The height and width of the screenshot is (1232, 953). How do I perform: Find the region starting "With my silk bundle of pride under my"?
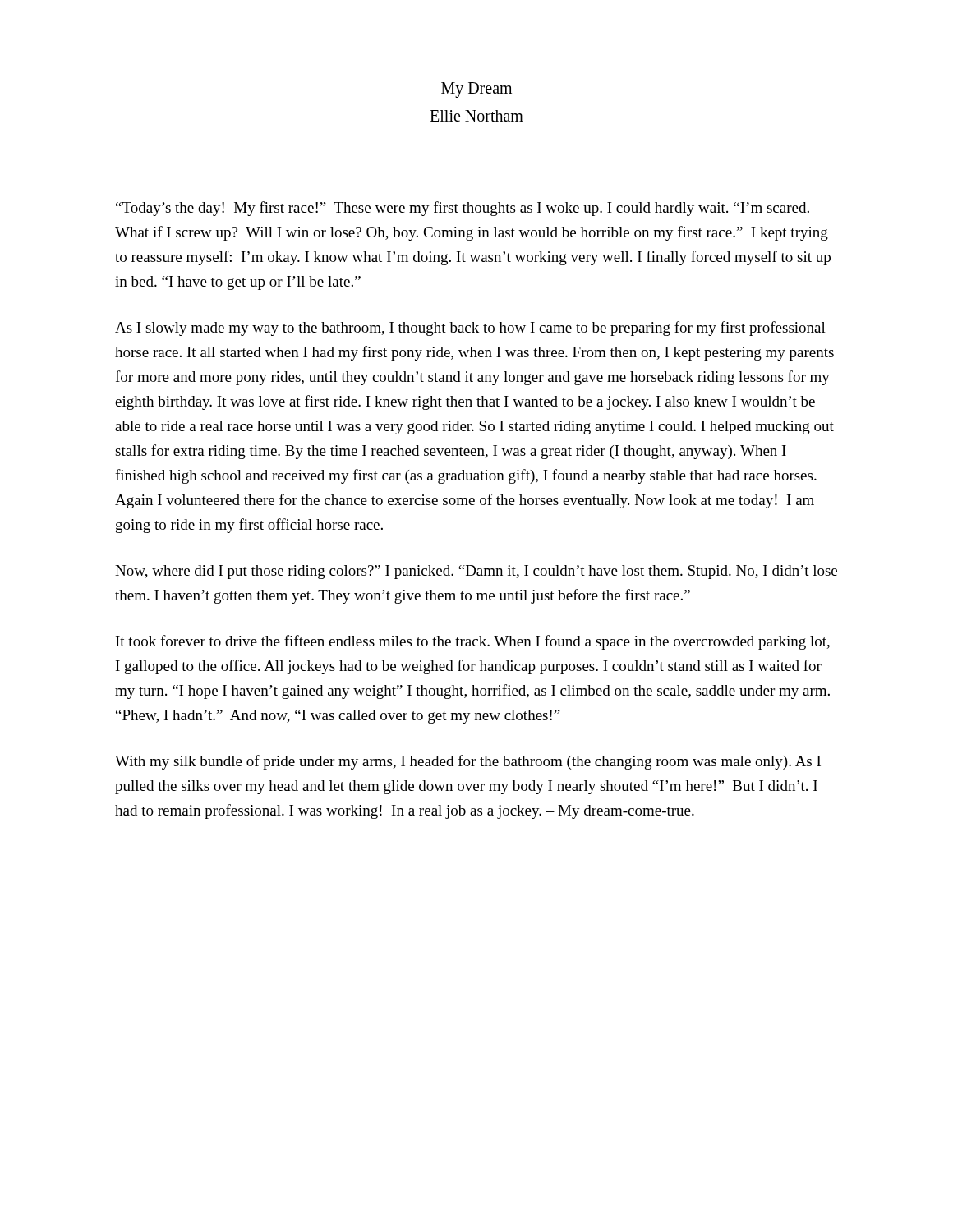pos(468,786)
